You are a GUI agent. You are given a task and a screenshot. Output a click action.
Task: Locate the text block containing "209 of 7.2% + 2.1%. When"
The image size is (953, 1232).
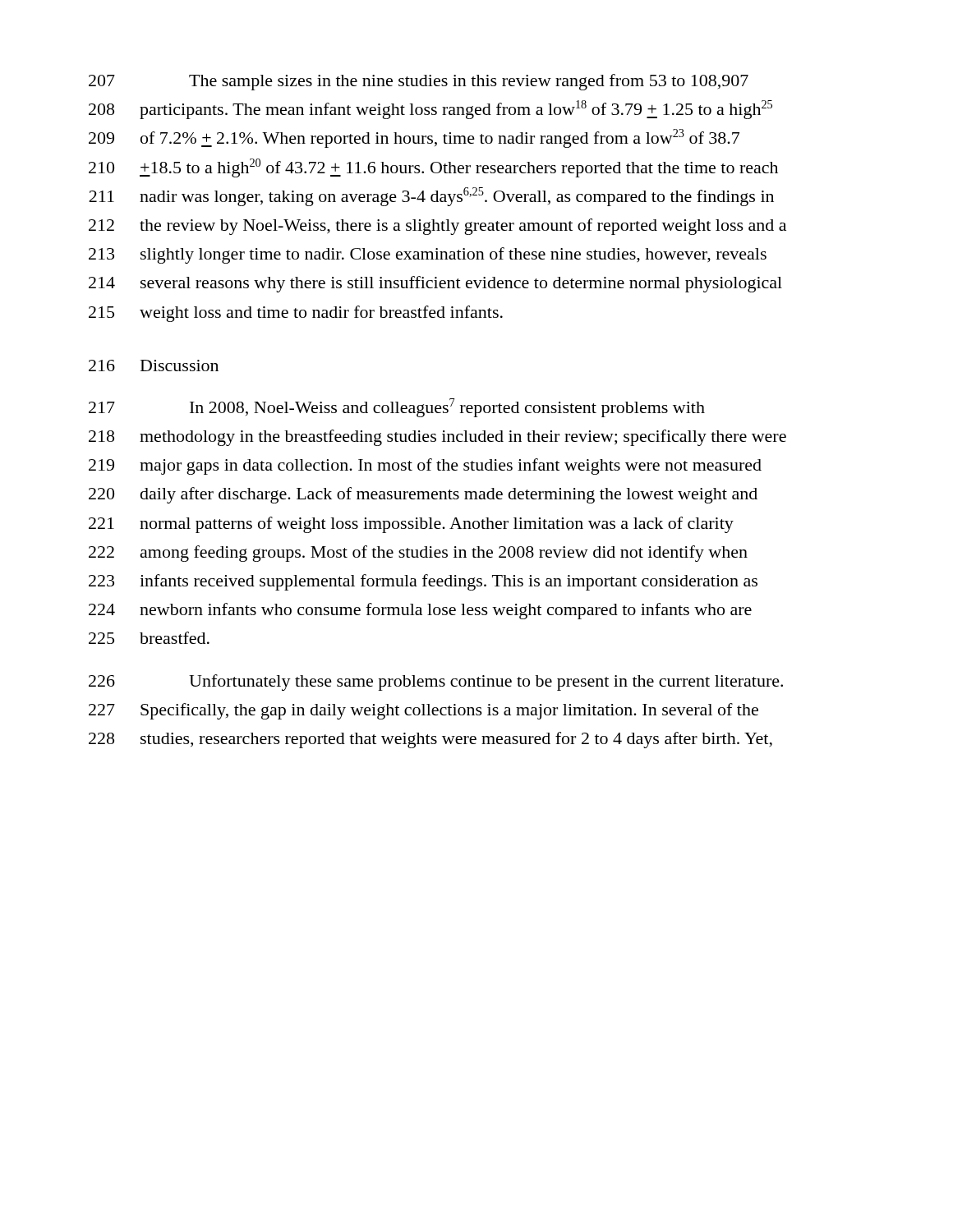point(464,138)
